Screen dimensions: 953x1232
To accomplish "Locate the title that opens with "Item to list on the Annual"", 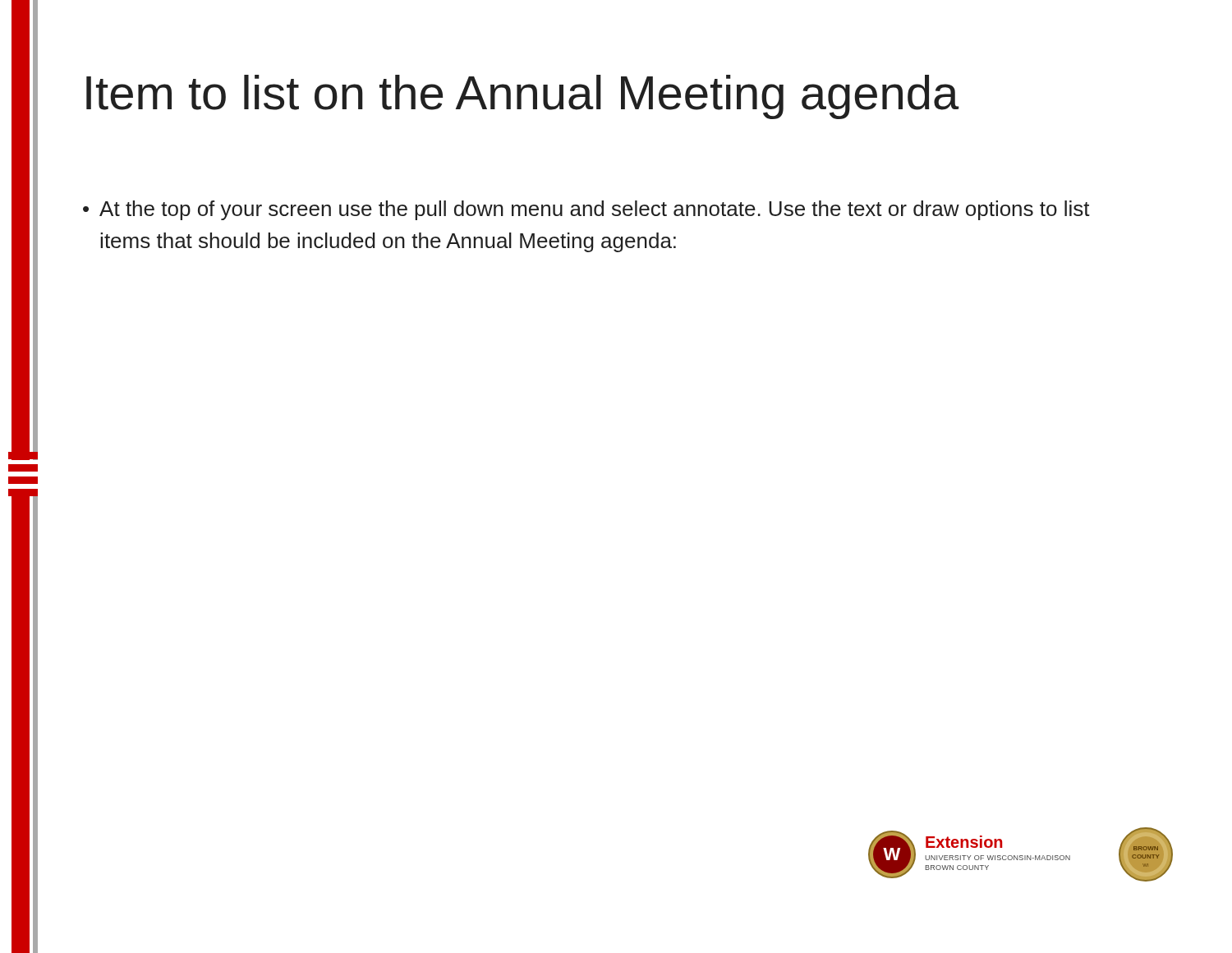I will pyautogui.click(x=637, y=93).
